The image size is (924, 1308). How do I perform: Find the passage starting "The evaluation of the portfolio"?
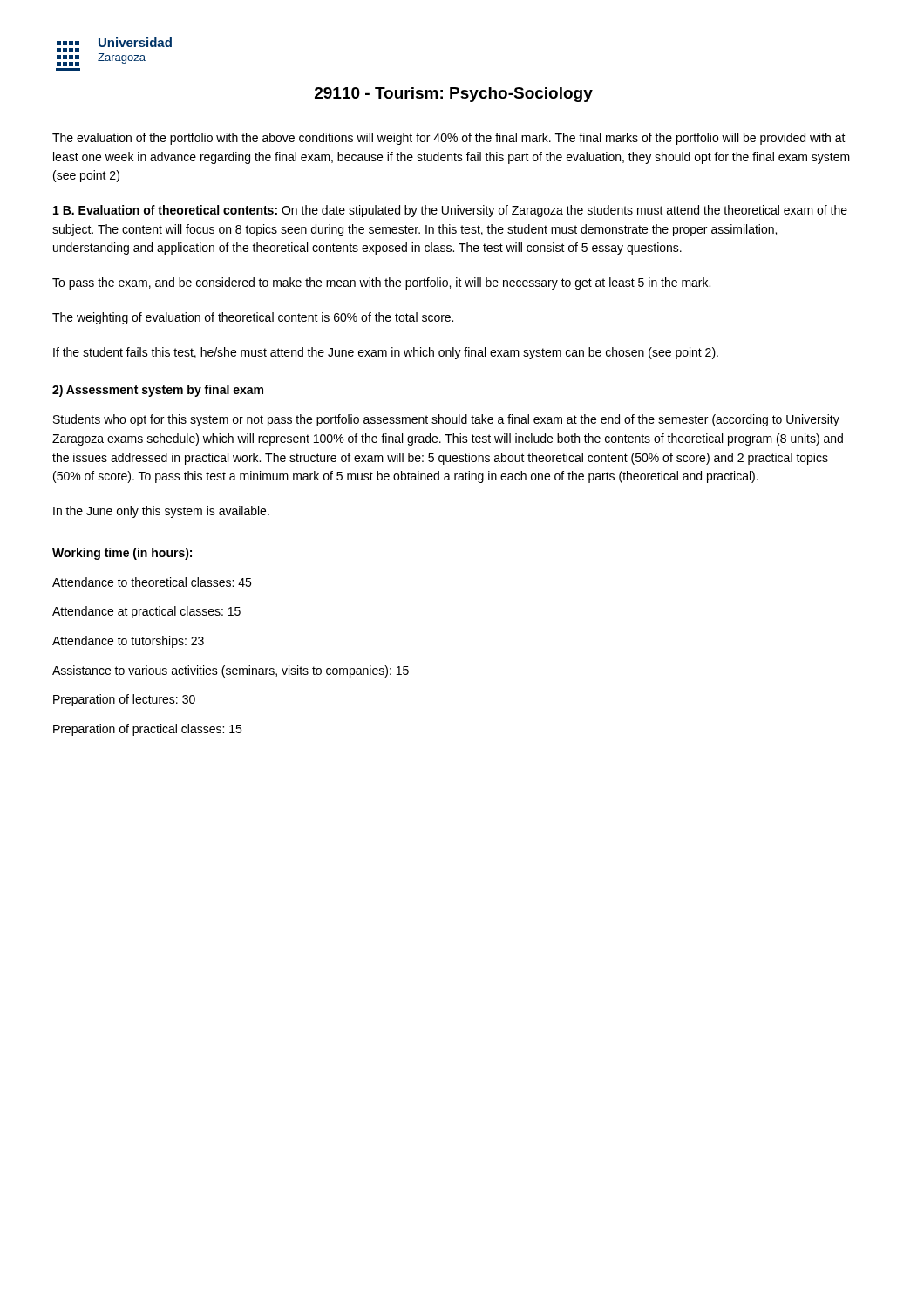click(451, 157)
